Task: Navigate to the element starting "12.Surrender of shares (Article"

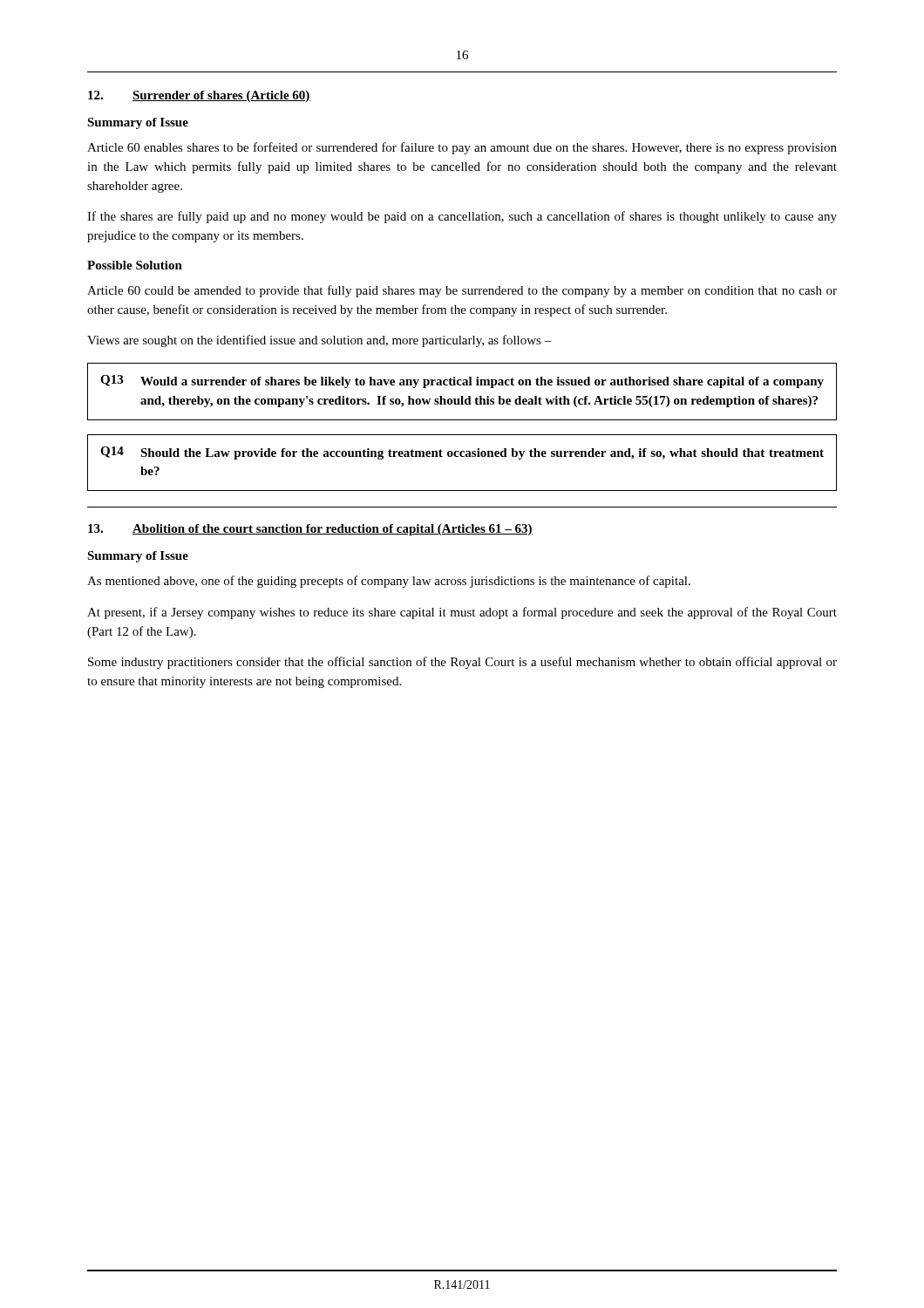Action: point(198,95)
